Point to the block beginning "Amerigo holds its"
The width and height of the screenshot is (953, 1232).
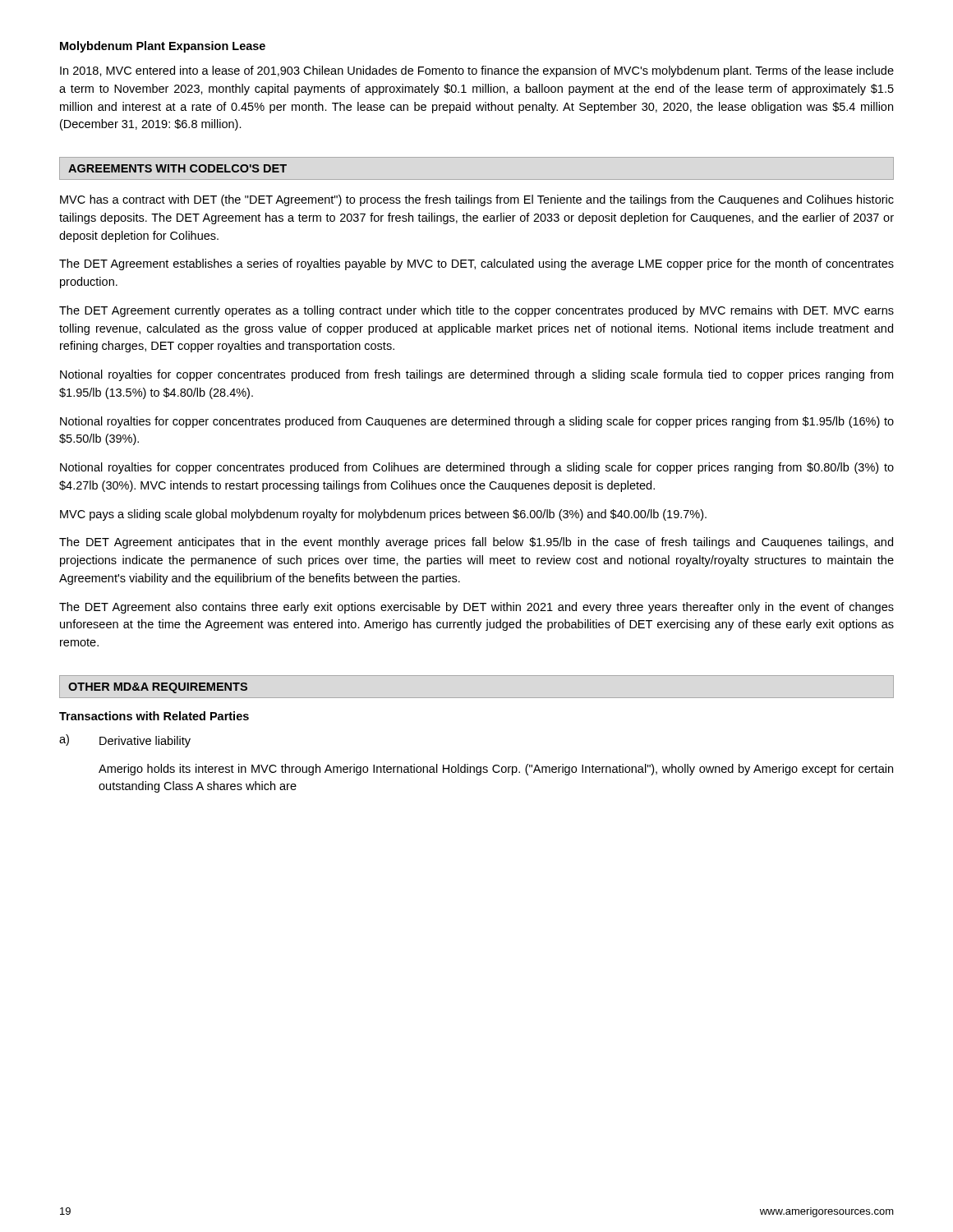(x=496, y=778)
